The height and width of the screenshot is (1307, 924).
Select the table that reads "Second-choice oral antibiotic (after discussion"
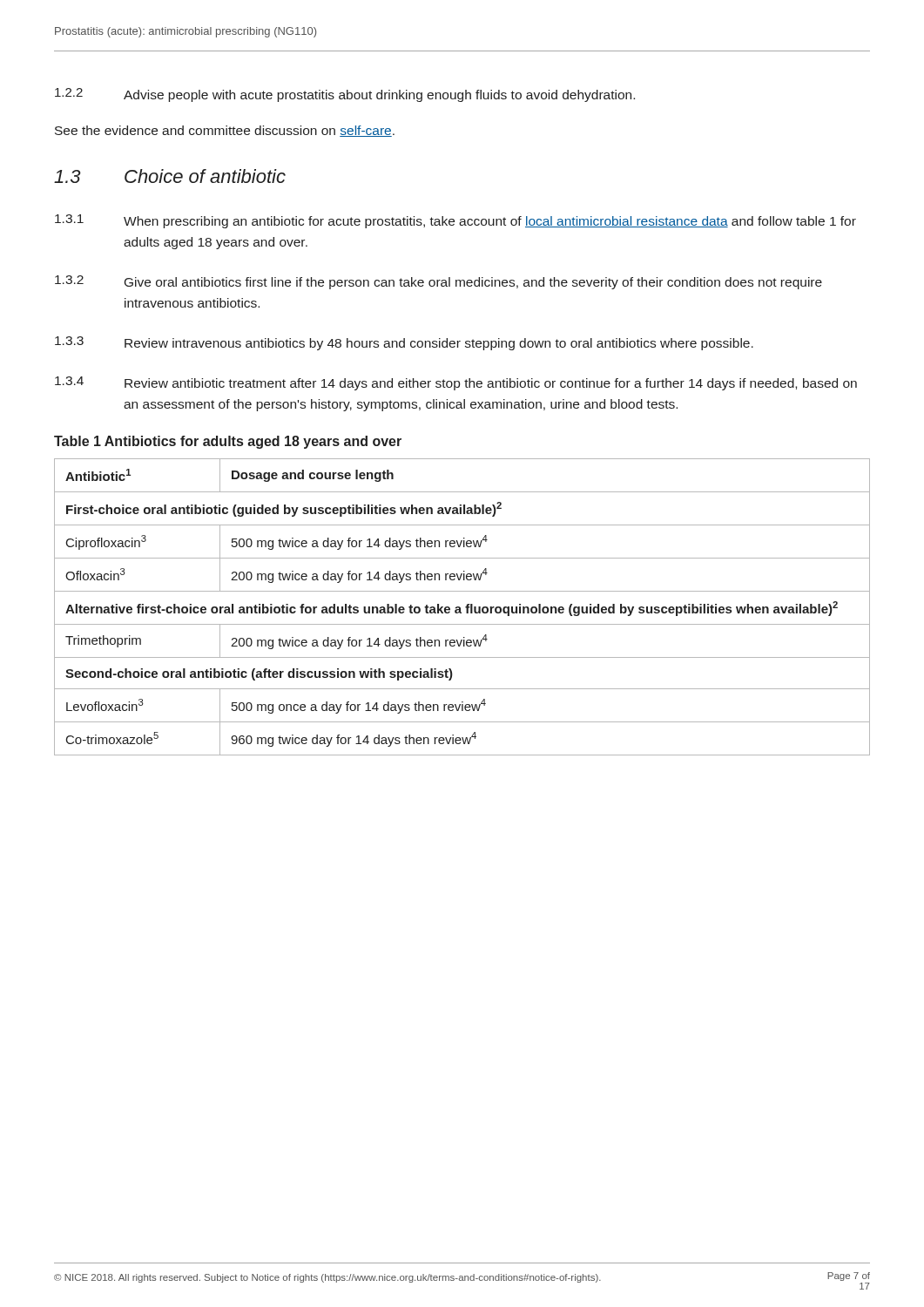pos(462,607)
